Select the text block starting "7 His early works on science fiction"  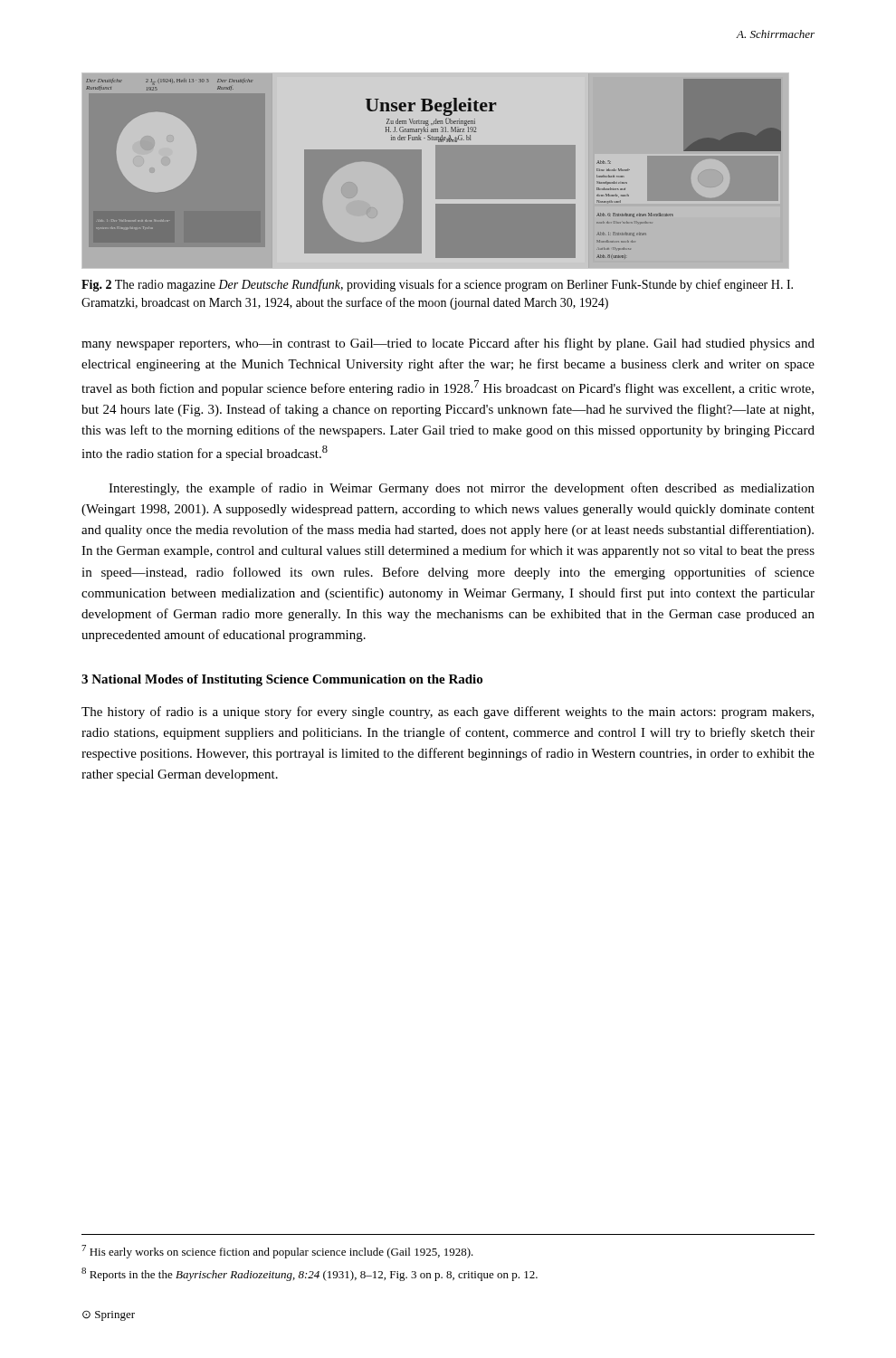point(277,1251)
